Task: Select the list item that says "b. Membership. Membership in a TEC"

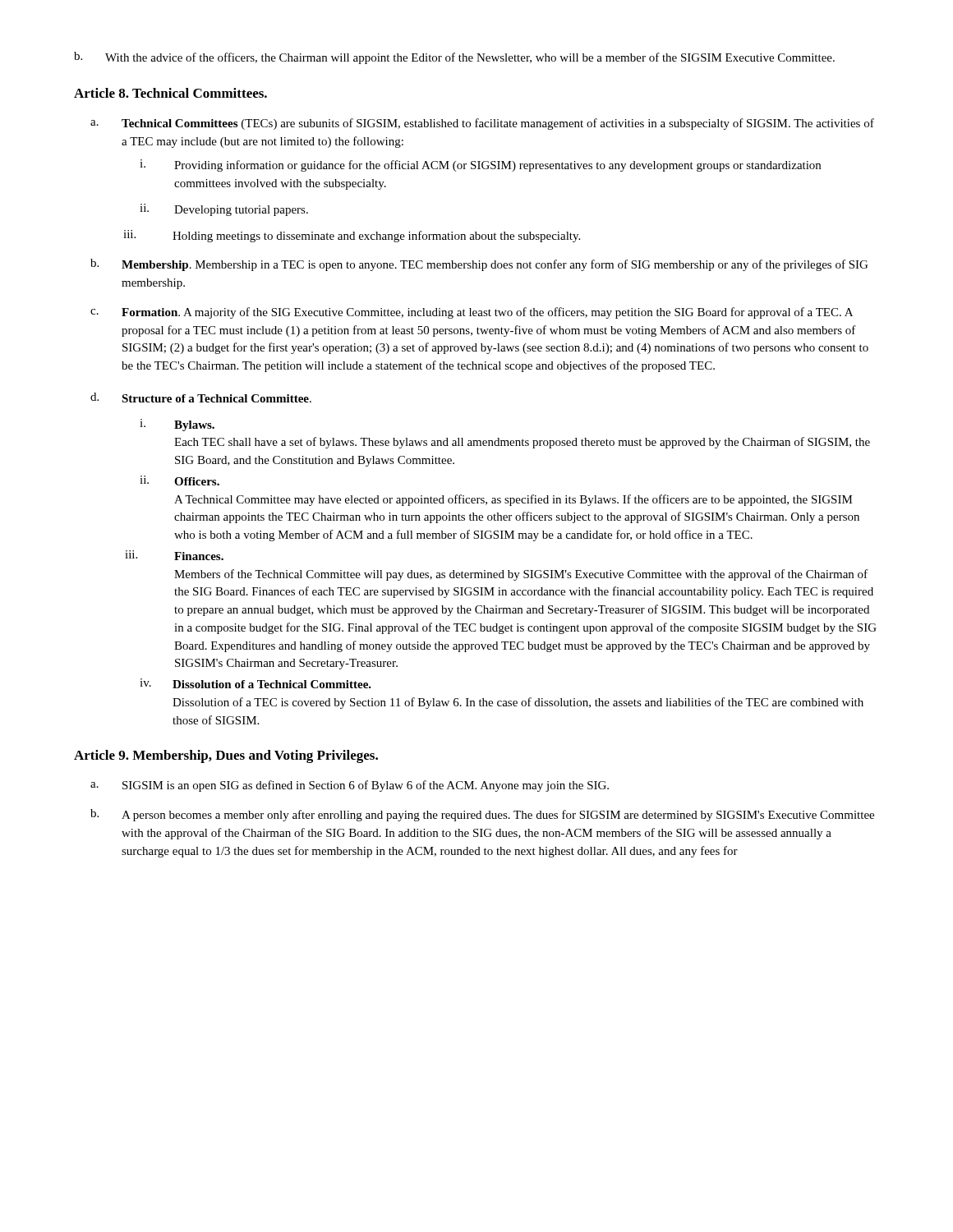Action: coord(485,274)
